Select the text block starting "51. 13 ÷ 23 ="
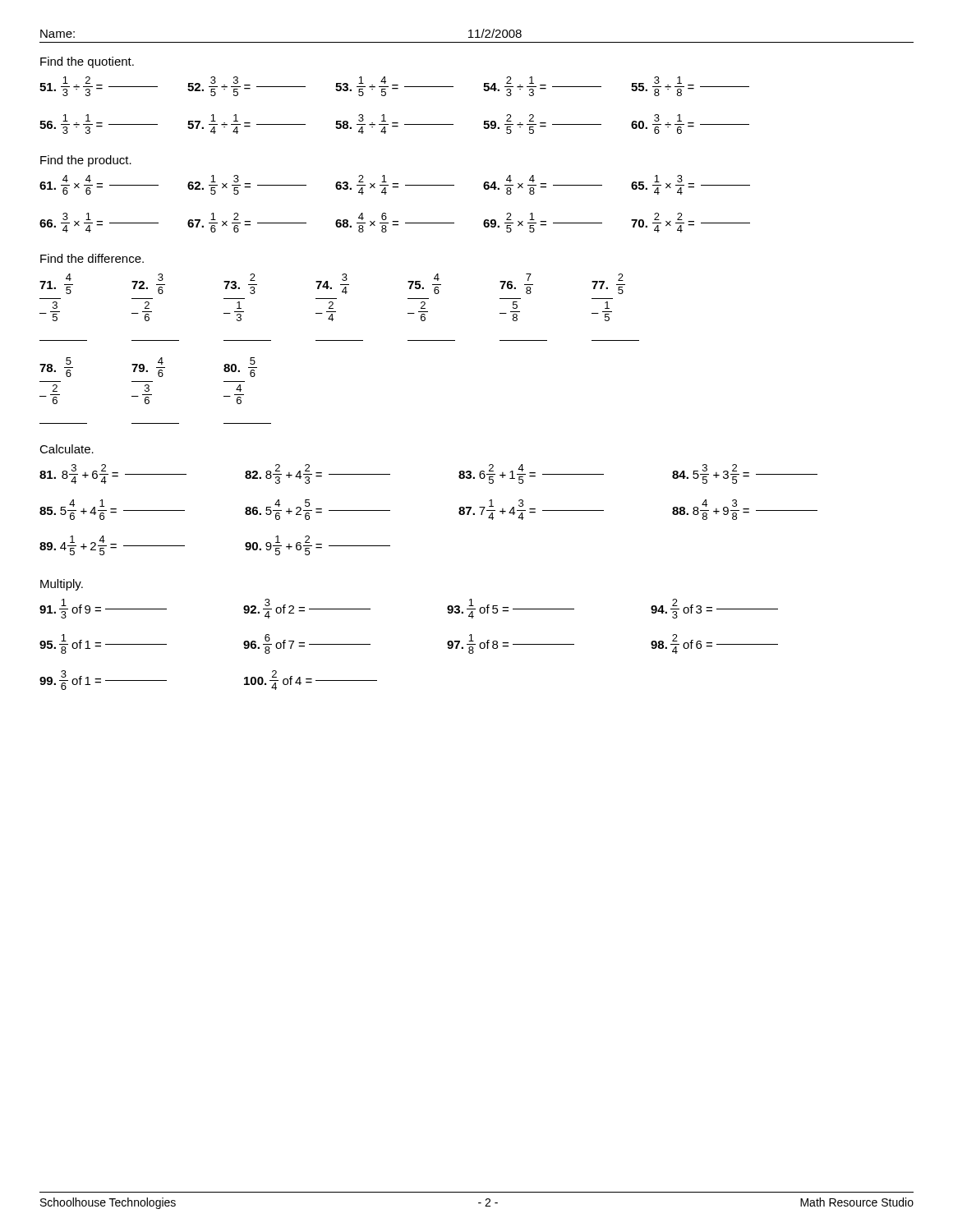The height and width of the screenshot is (1232, 953). click(409, 87)
